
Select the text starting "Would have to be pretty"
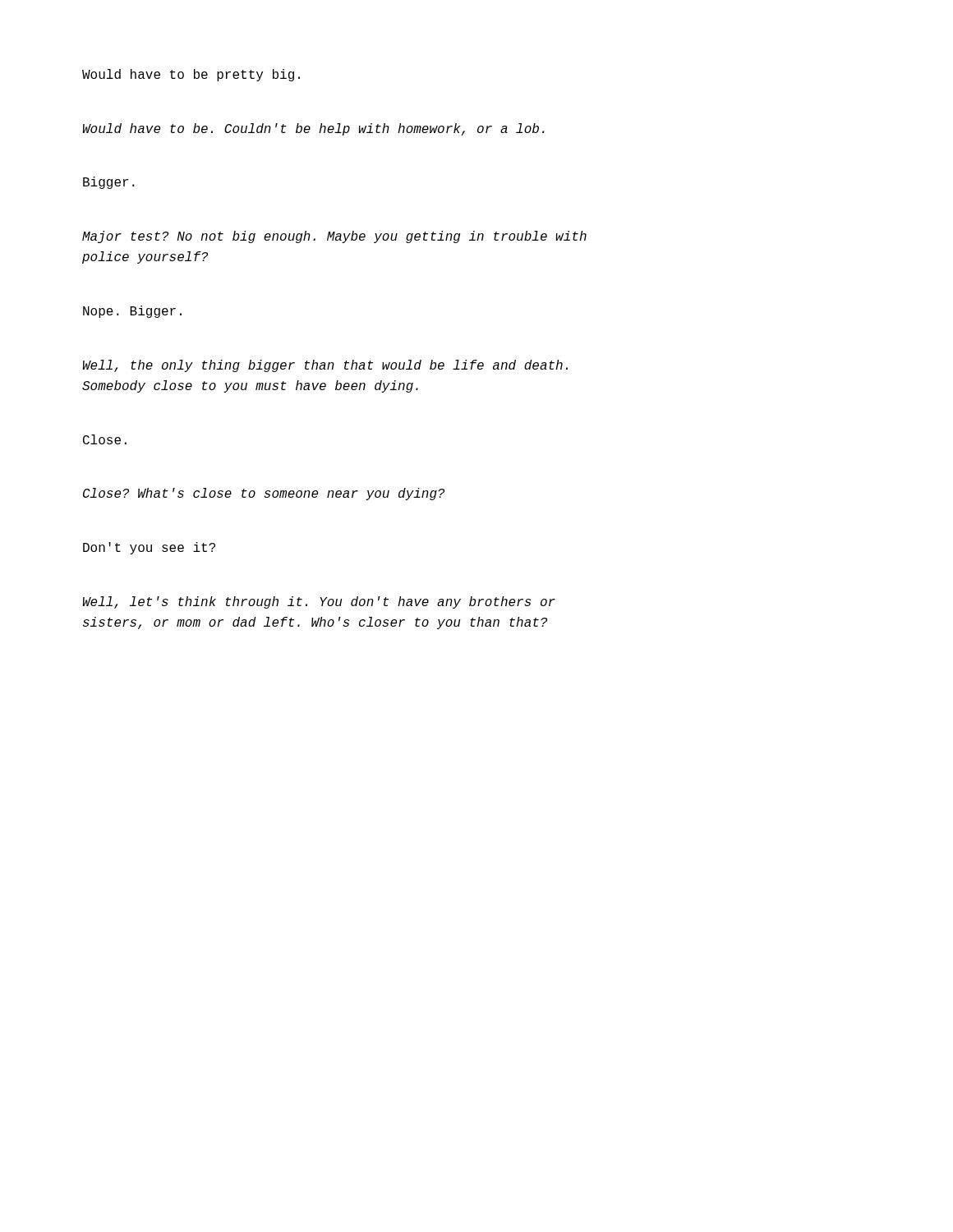pyautogui.click(x=193, y=76)
